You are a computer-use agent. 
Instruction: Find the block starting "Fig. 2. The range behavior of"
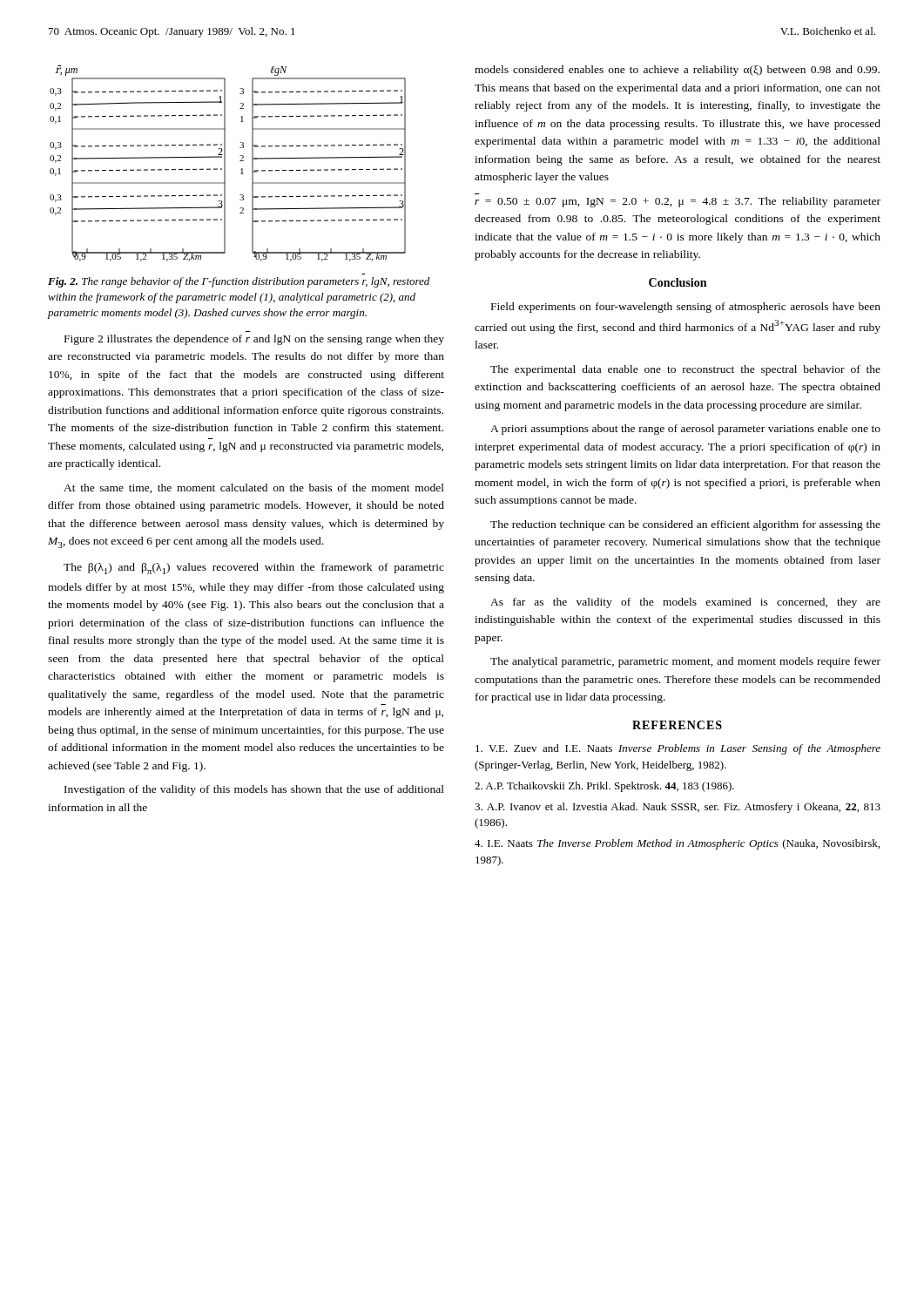coord(239,297)
